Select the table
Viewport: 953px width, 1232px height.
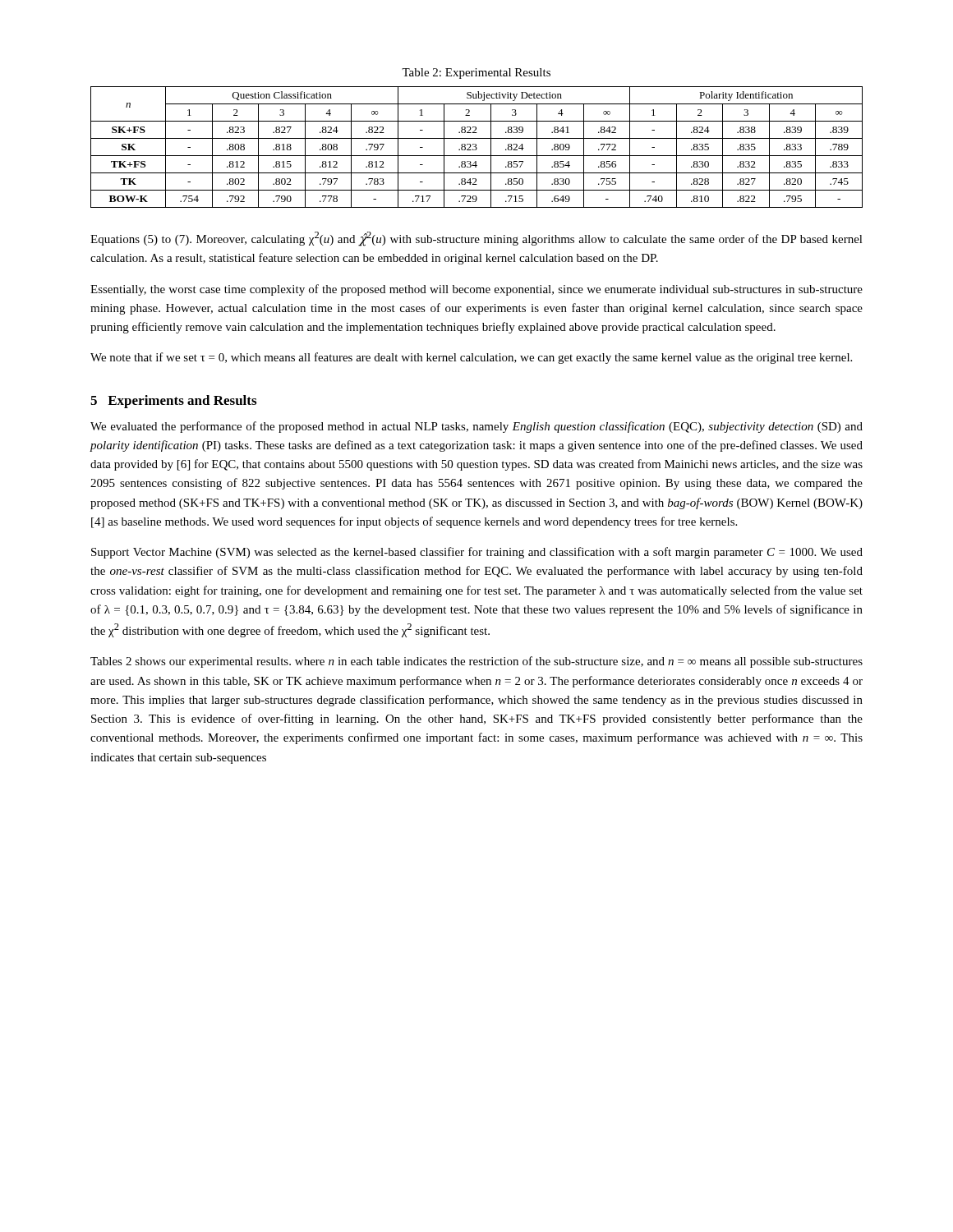click(x=476, y=147)
